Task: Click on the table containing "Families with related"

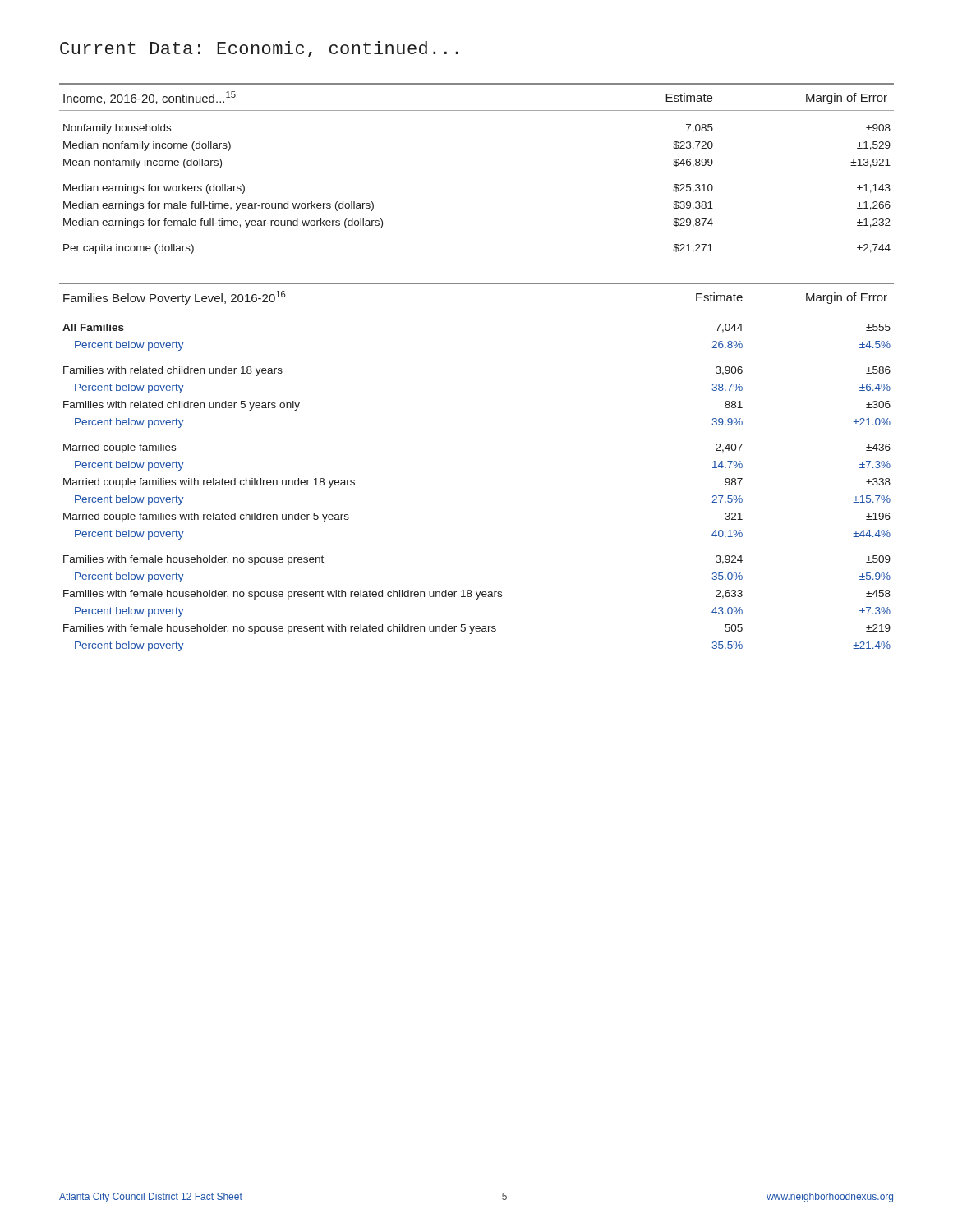Action: tap(476, 468)
